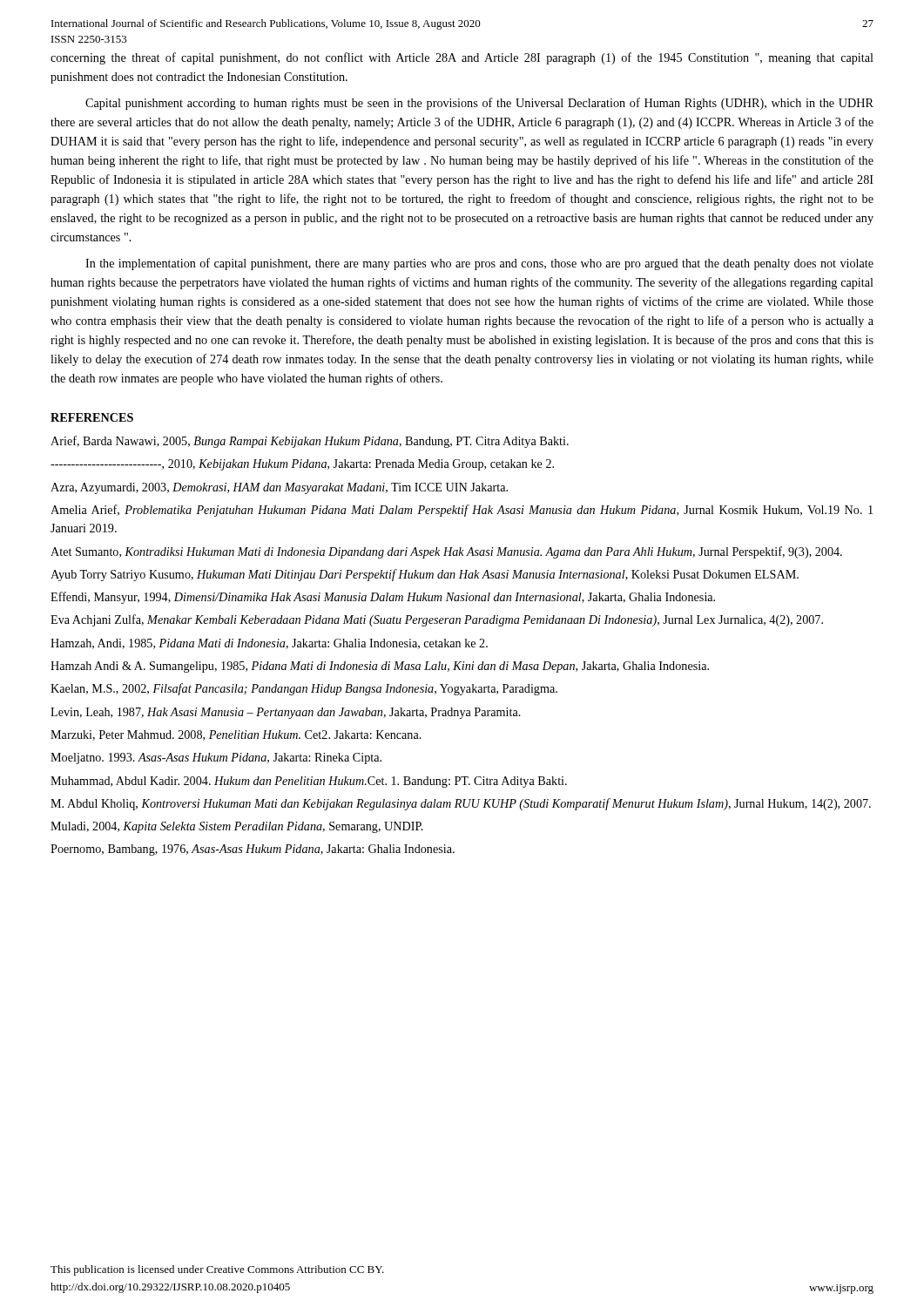Locate the element starting "concerning the threat of capital punishment, do"

click(462, 67)
